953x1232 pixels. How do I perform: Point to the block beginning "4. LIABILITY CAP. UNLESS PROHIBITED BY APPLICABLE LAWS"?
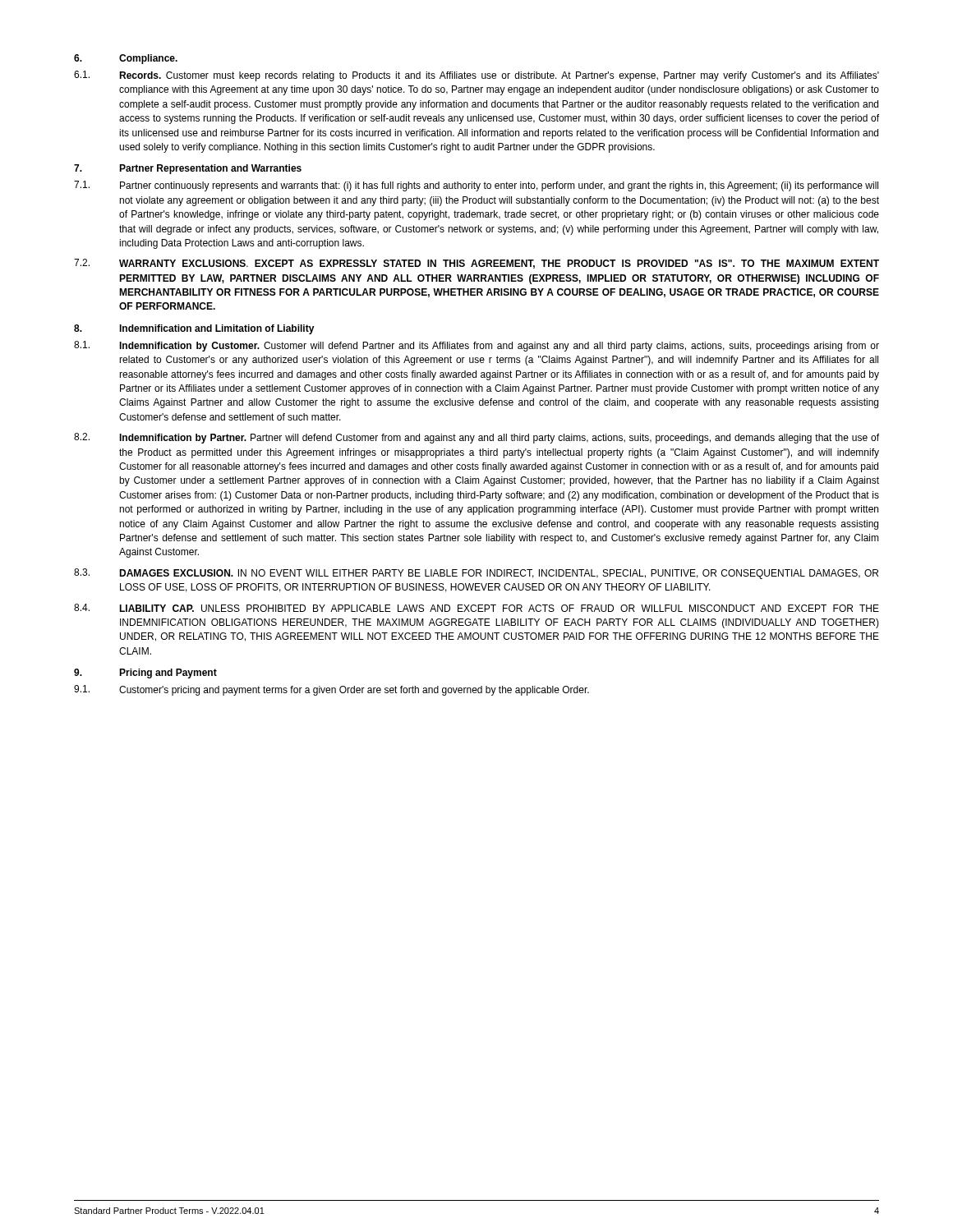pos(476,630)
